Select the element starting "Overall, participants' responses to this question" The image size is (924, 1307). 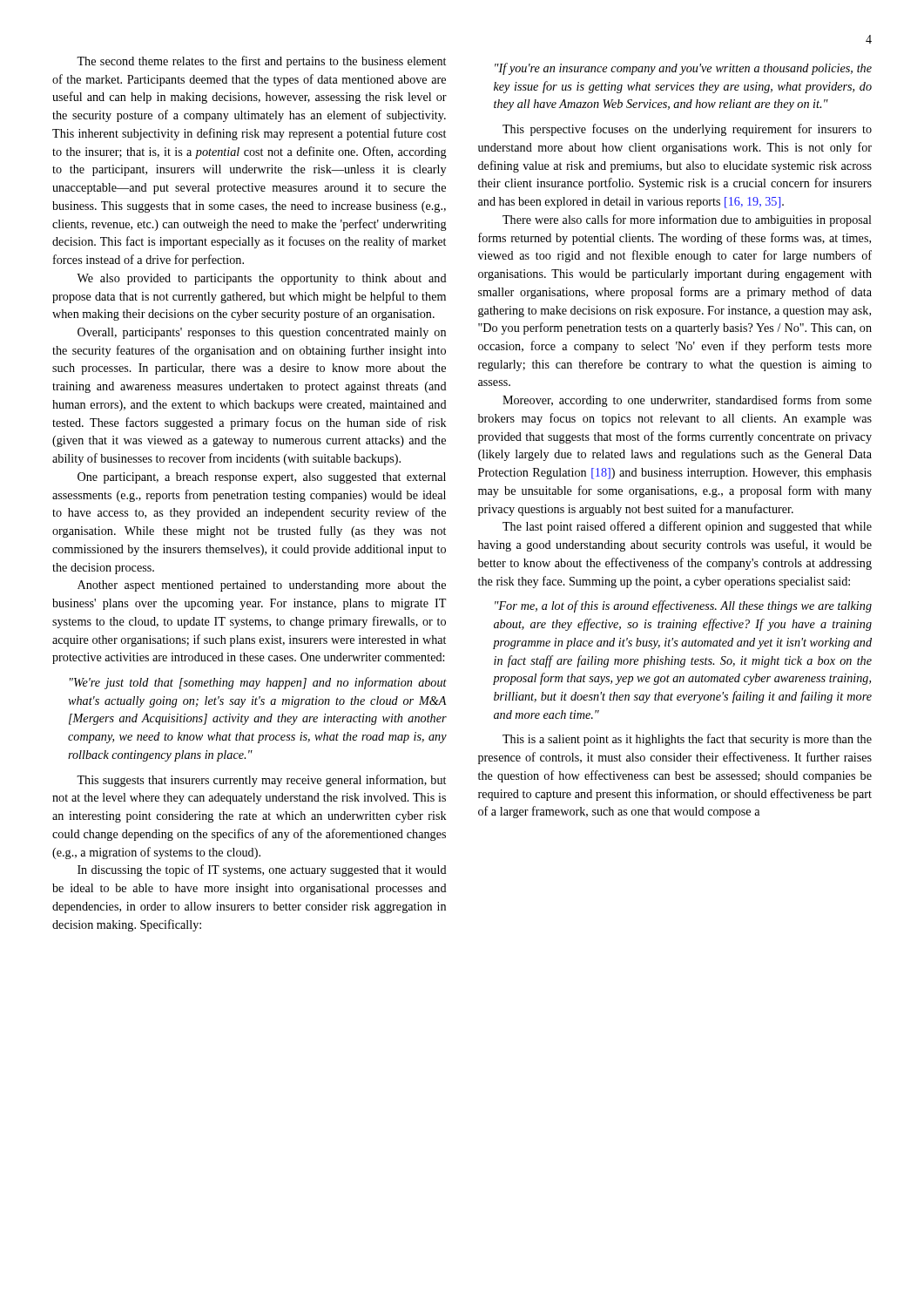[249, 395]
